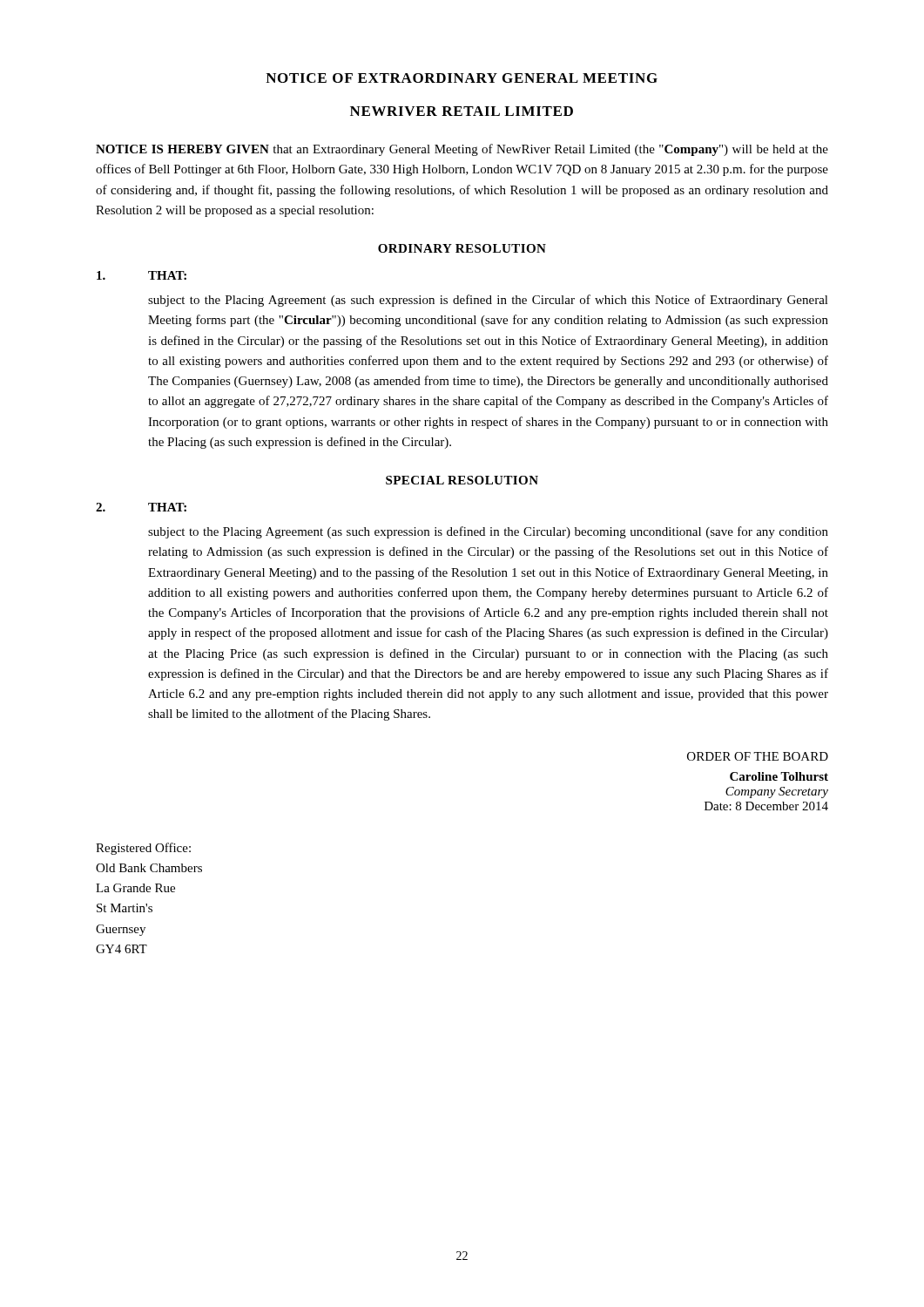Select the text block that reads "Registered Office: Old Bank Chambers"
The height and width of the screenshot is (1307, 924).
point(149,898)
